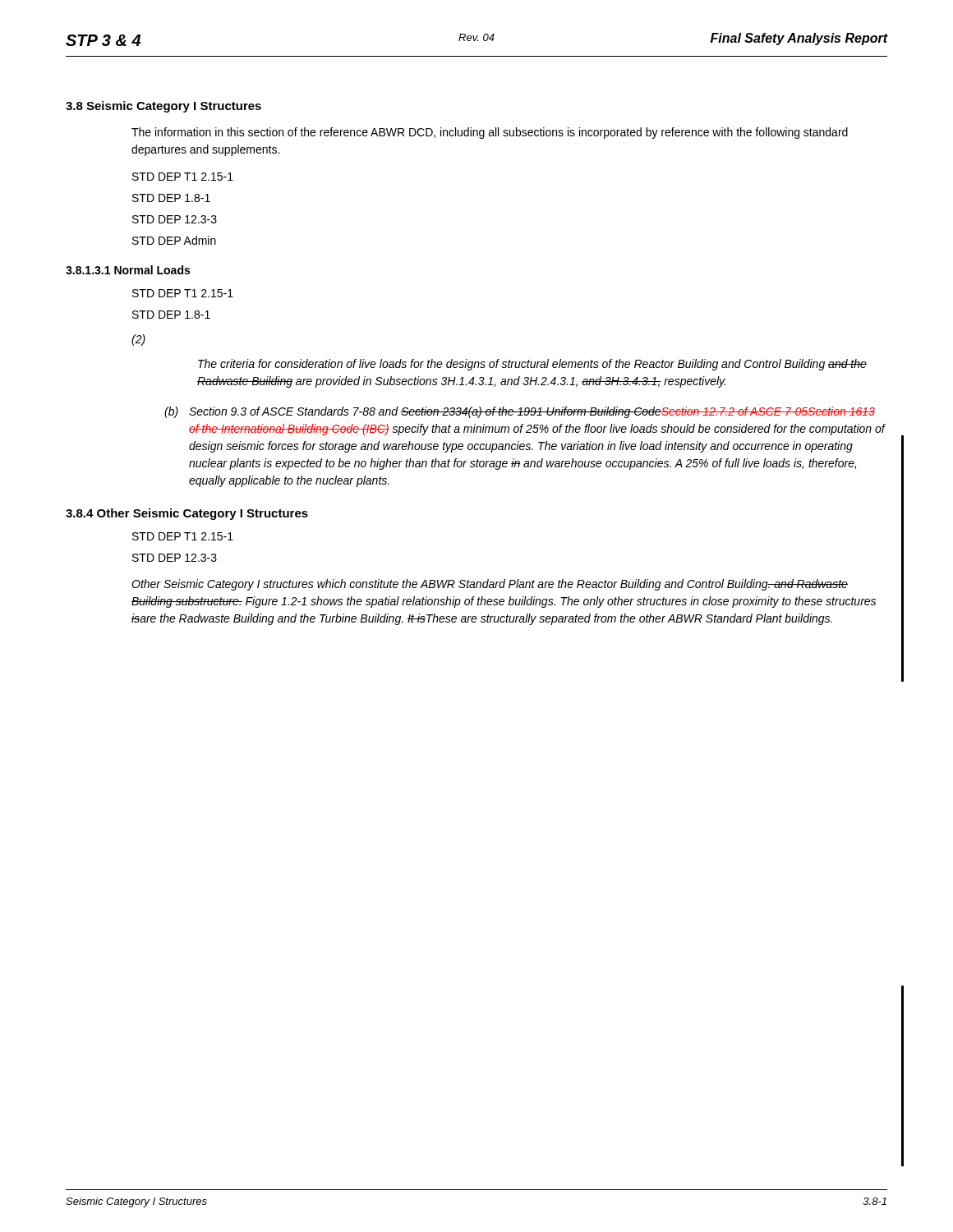Find the text block that reads "Other Seismic Category I structures which constitute the"
Viewport: 953px width, 1232px height.
[504, 601]
